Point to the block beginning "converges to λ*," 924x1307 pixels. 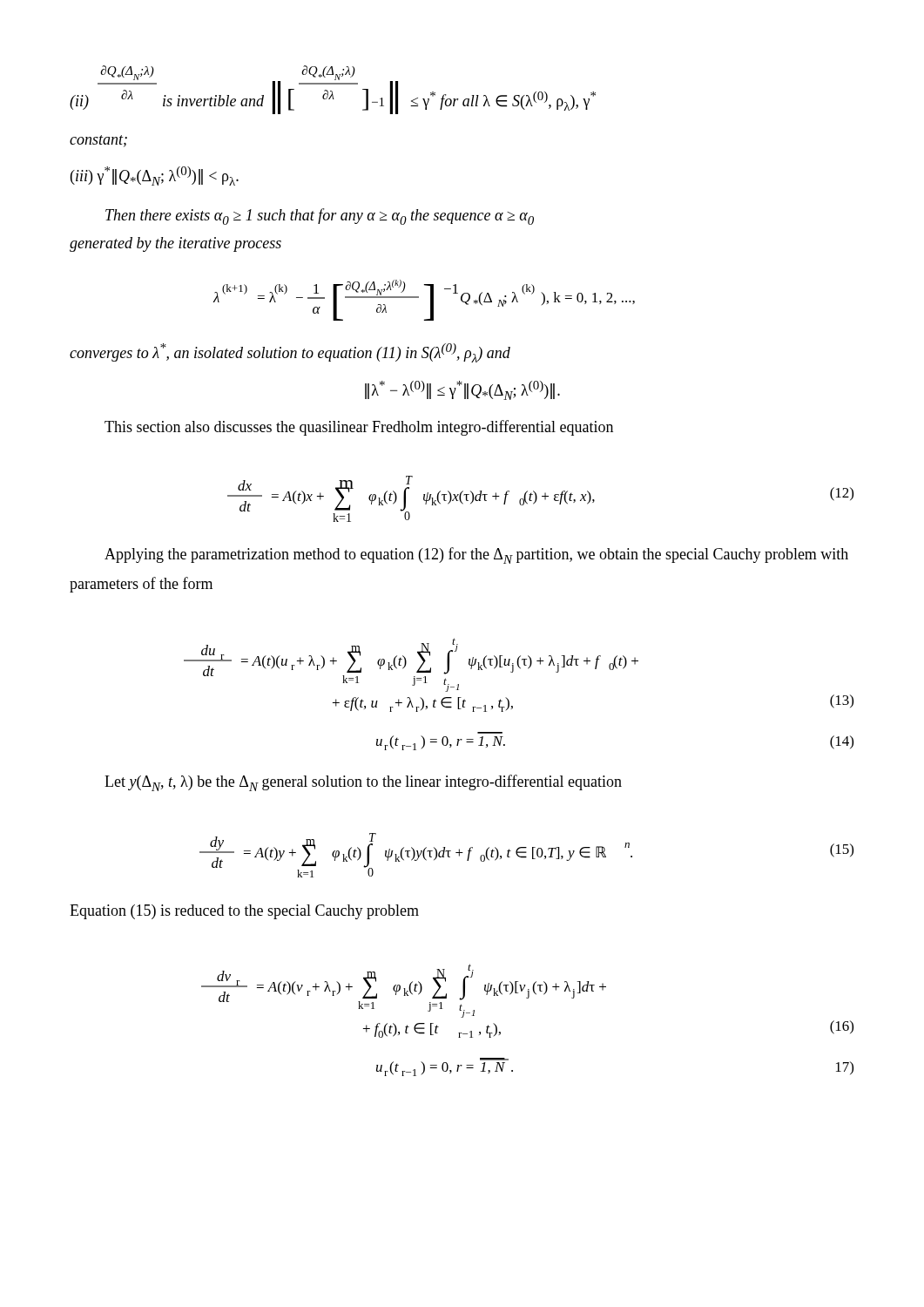290,352
